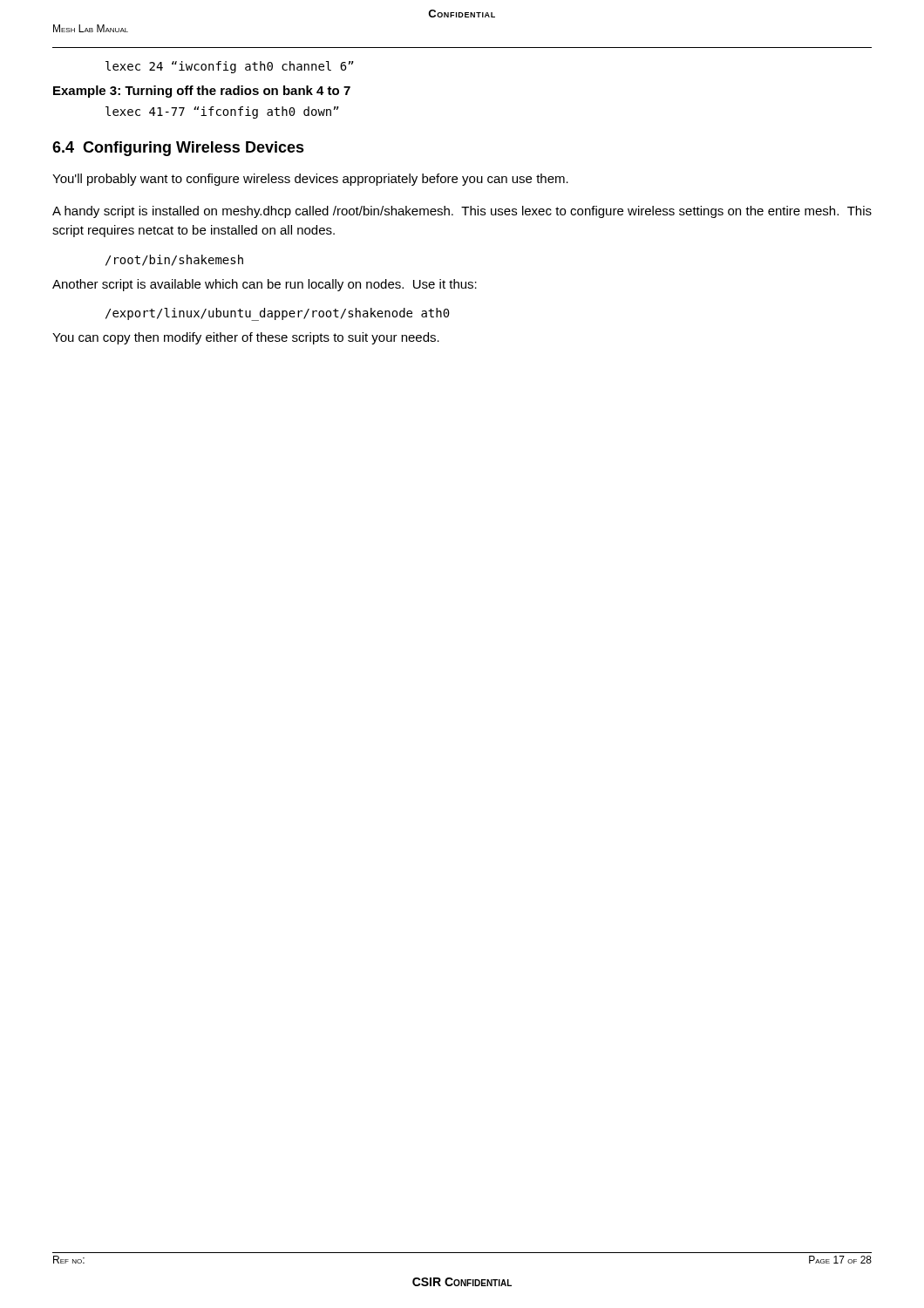The height and width of the screenshot is (1308, 924).
Task: Select the block starting "Another script is"
Action: click(x=265, y=283)
